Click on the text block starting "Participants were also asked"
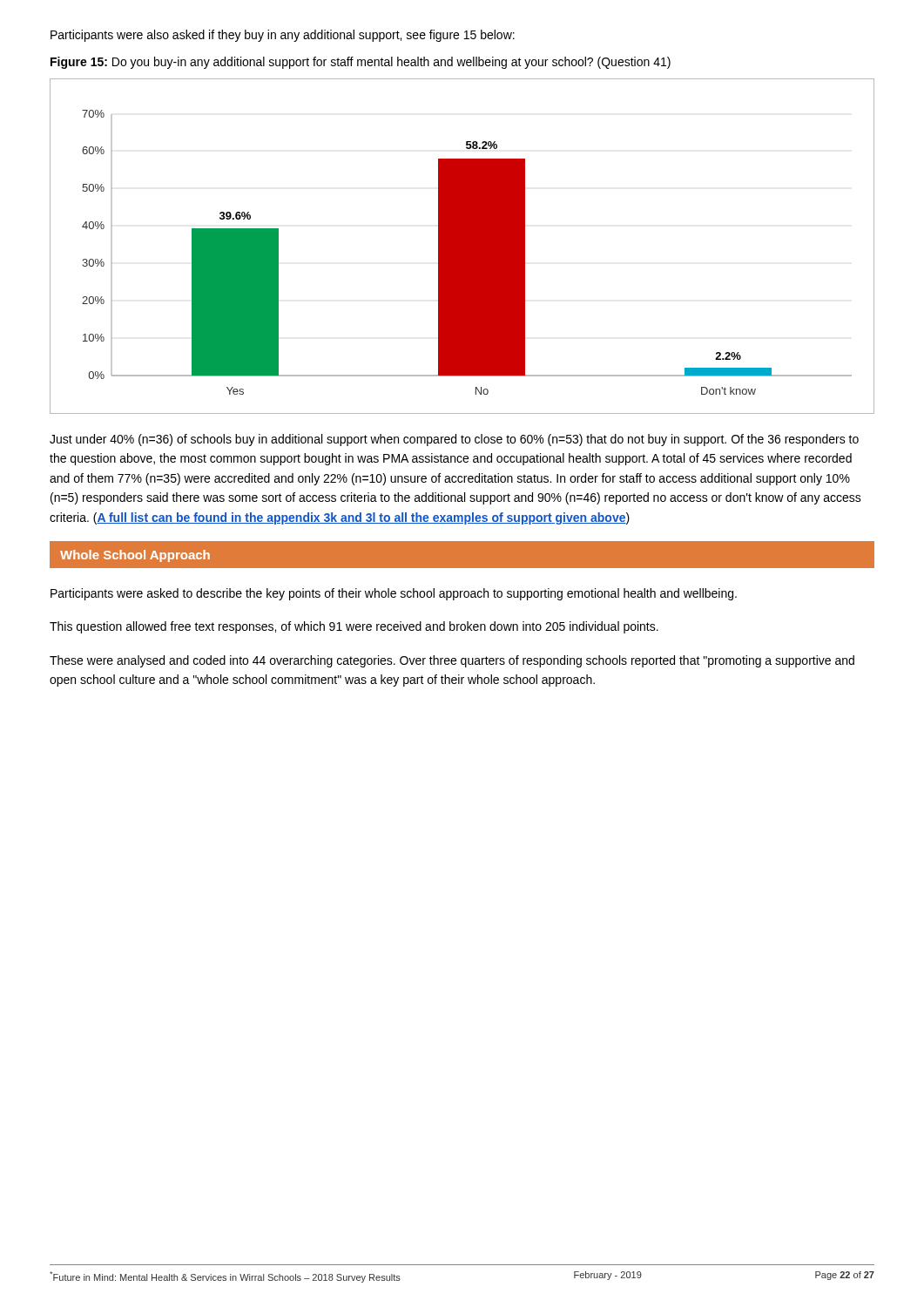Screen dimensions: 1307x924 (x=282, y=35)
